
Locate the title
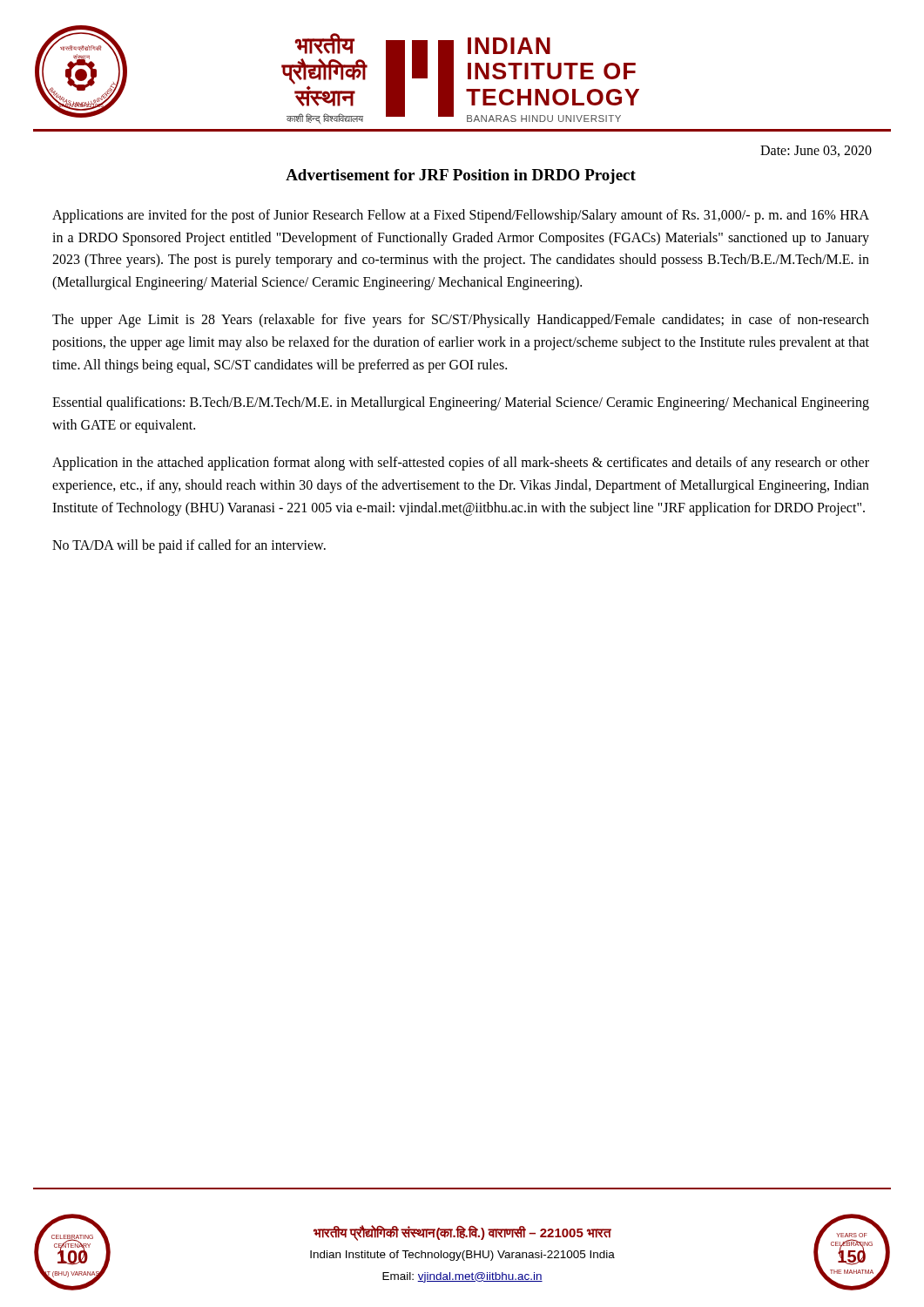pos(461,175)
